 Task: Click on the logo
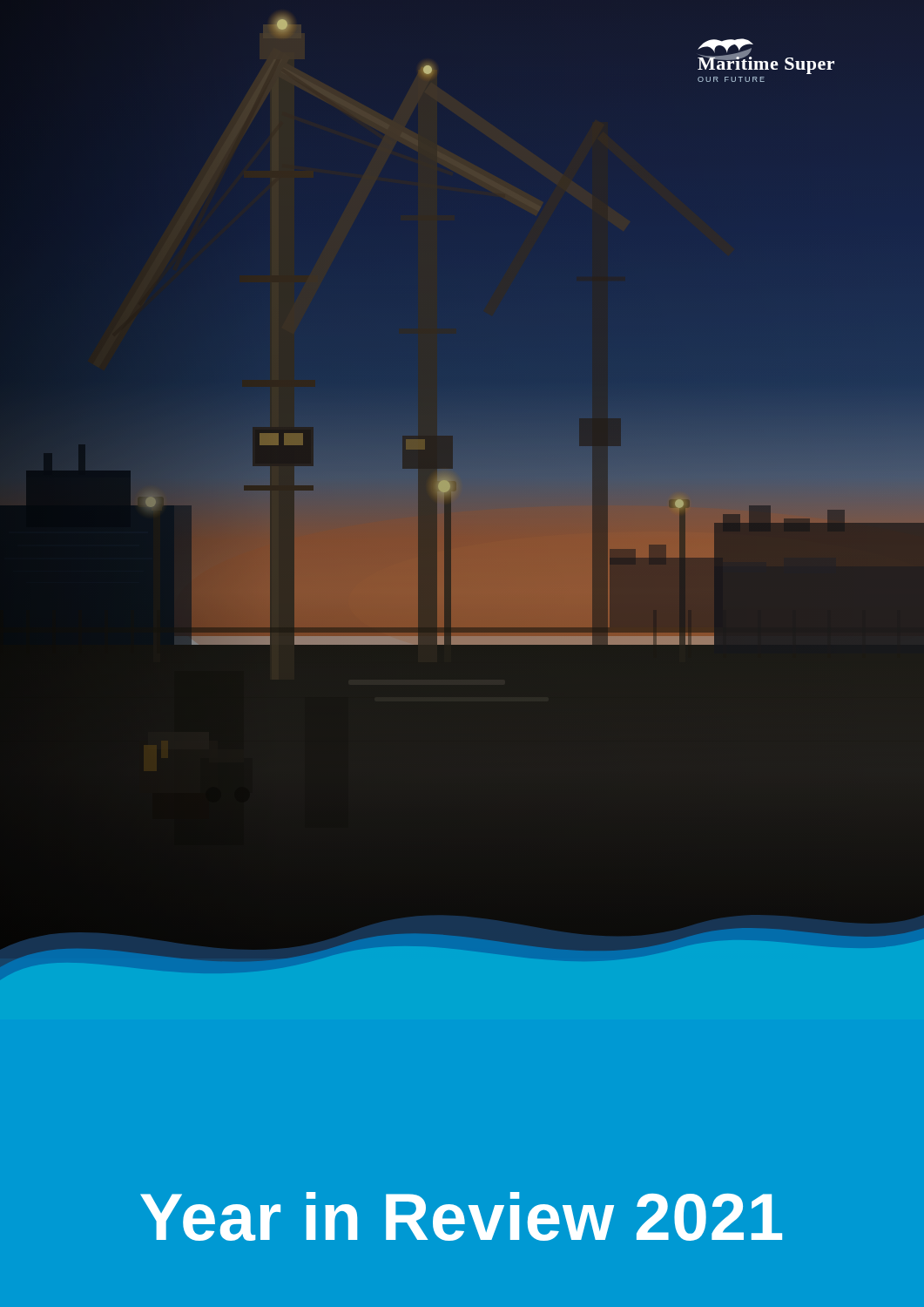coord(785,60)
